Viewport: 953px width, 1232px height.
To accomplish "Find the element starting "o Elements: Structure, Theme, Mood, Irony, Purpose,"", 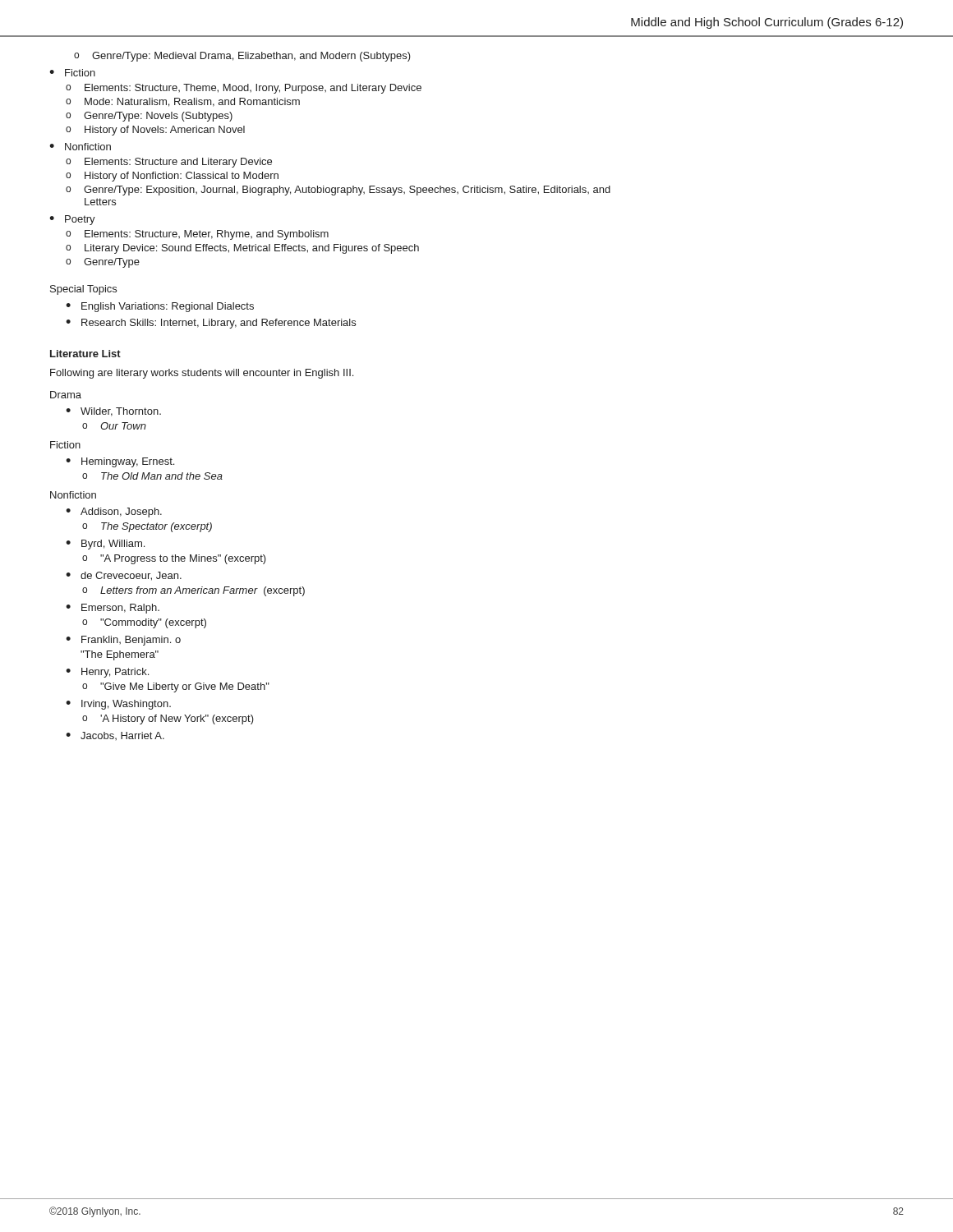I will coord(244,87).
